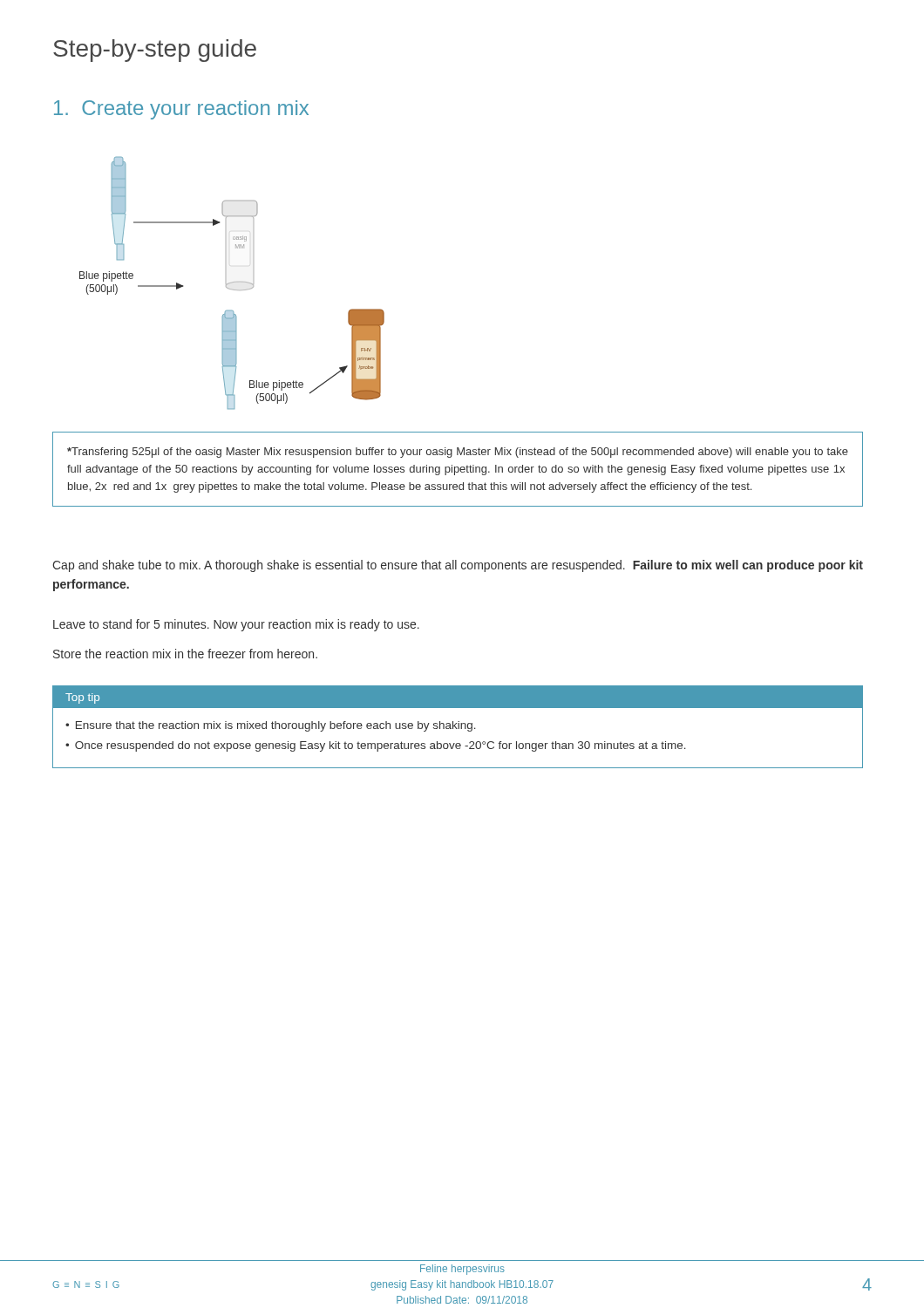
Task: Click on the footnote that reads "Transfering 525μl of the oasig"
Action: 458,469
